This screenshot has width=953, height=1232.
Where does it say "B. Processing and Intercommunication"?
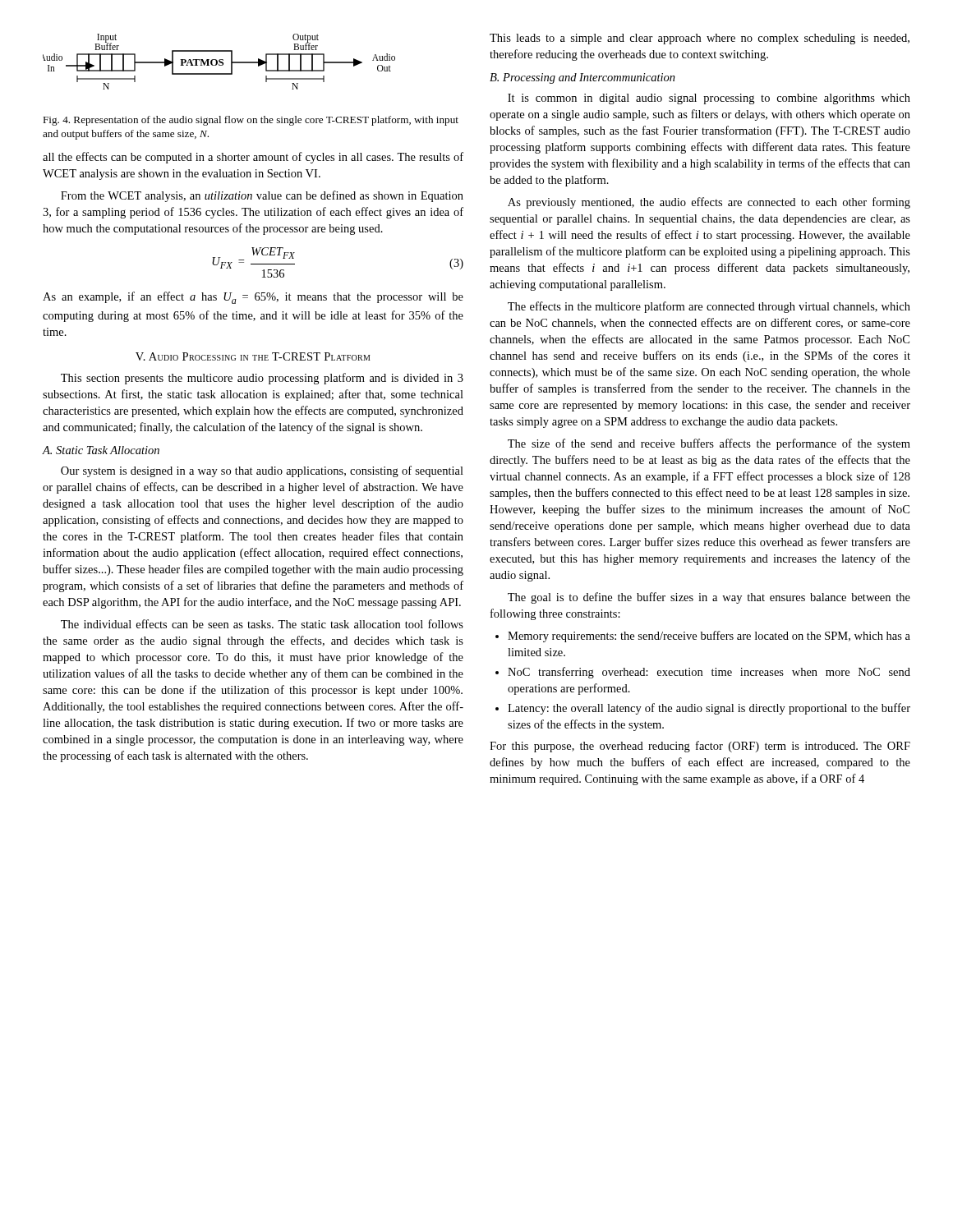583,77
